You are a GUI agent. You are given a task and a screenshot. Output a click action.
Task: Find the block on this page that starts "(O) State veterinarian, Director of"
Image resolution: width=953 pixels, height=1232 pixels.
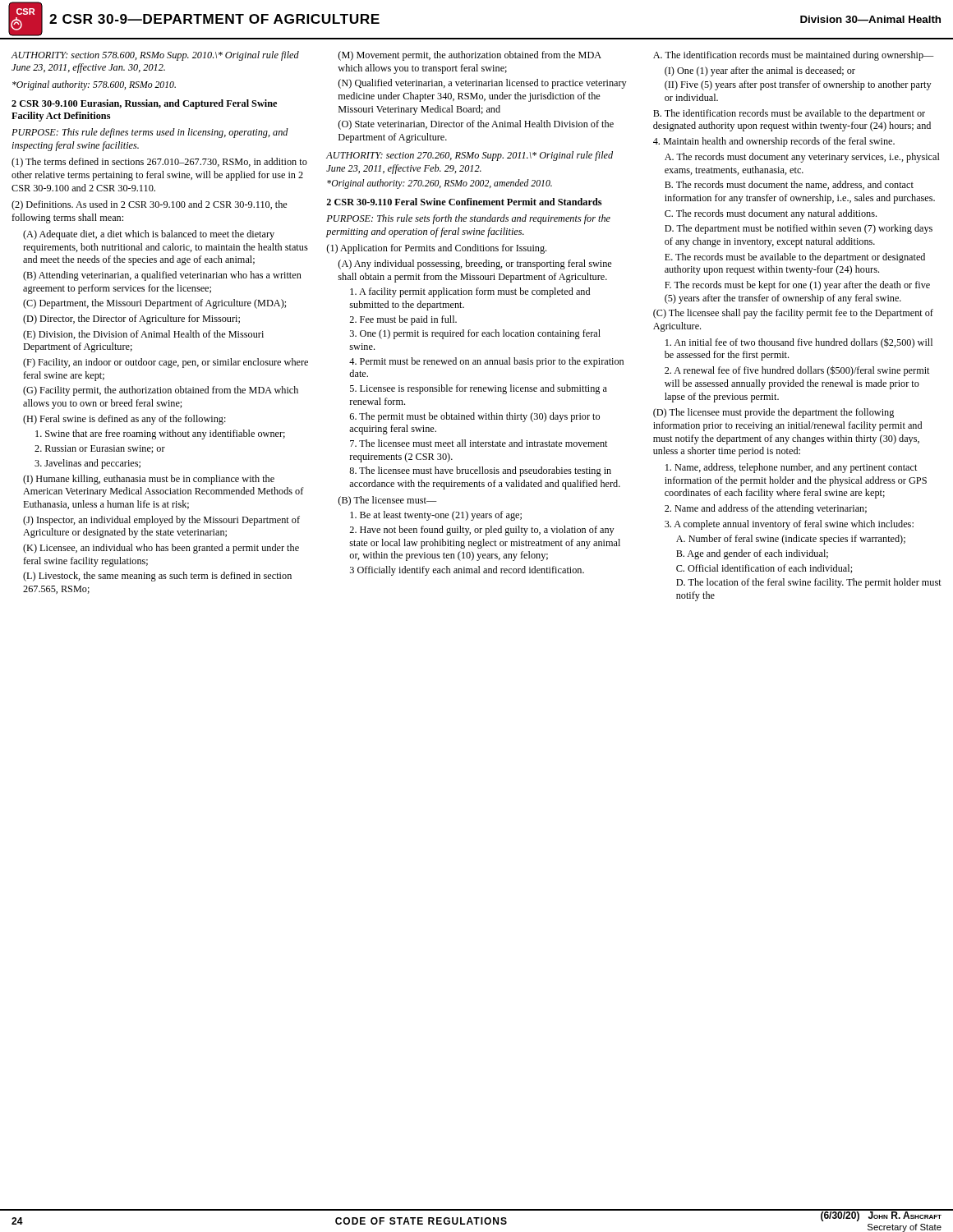point(476,131)
